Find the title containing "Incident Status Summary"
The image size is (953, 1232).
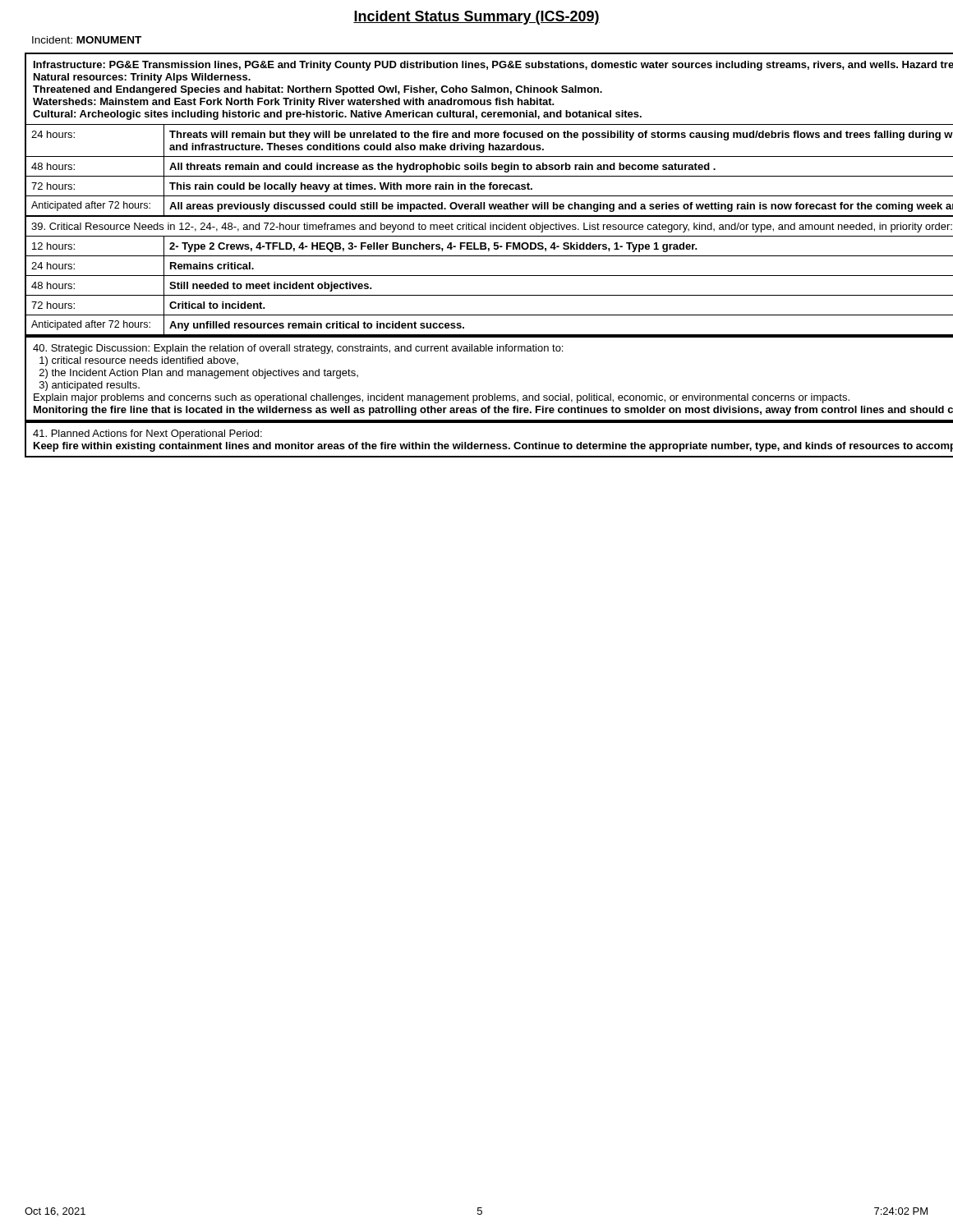pos(476,16)
